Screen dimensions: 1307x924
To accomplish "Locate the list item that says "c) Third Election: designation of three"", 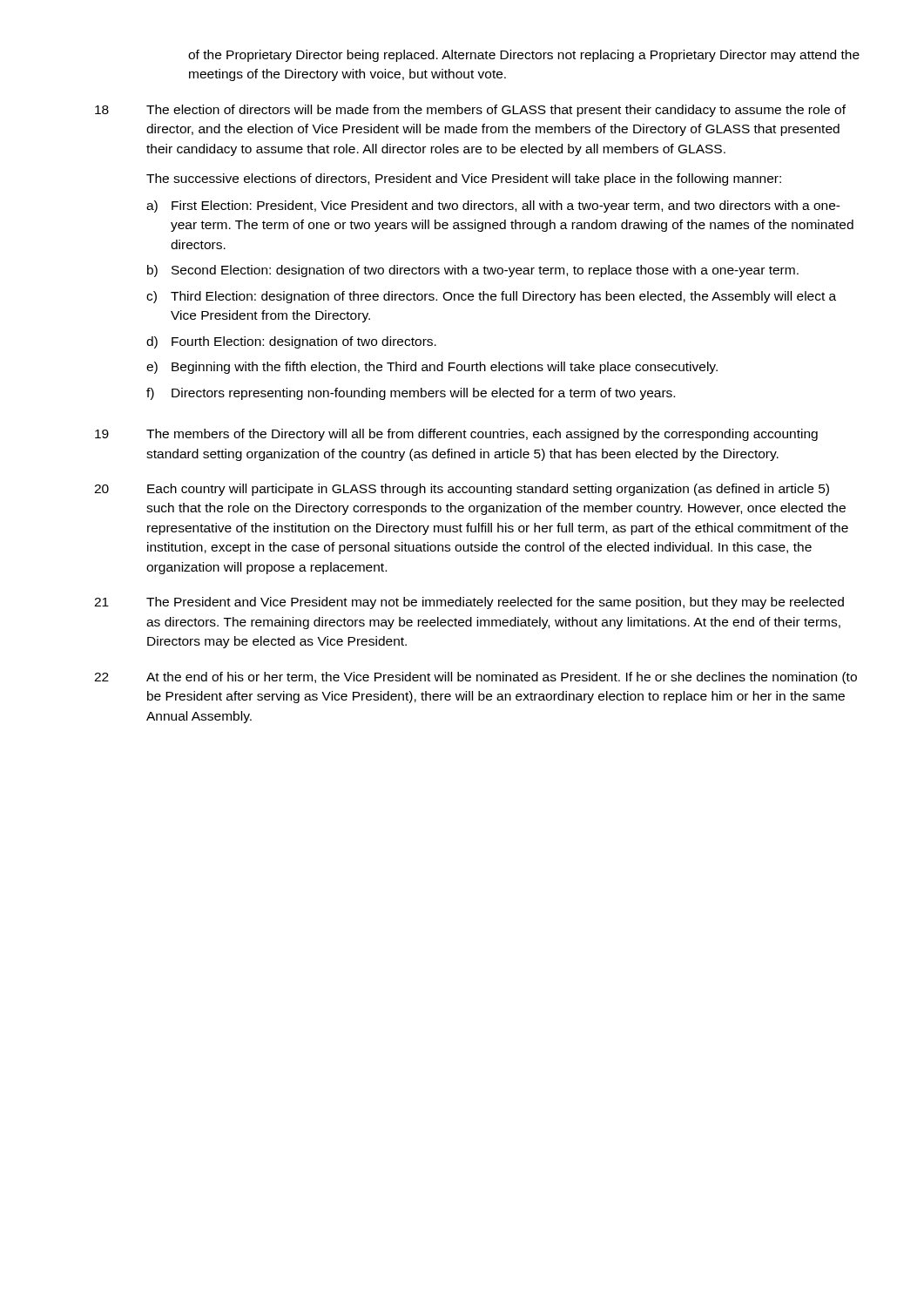I will pyautogui.click(x=504, y=306).
